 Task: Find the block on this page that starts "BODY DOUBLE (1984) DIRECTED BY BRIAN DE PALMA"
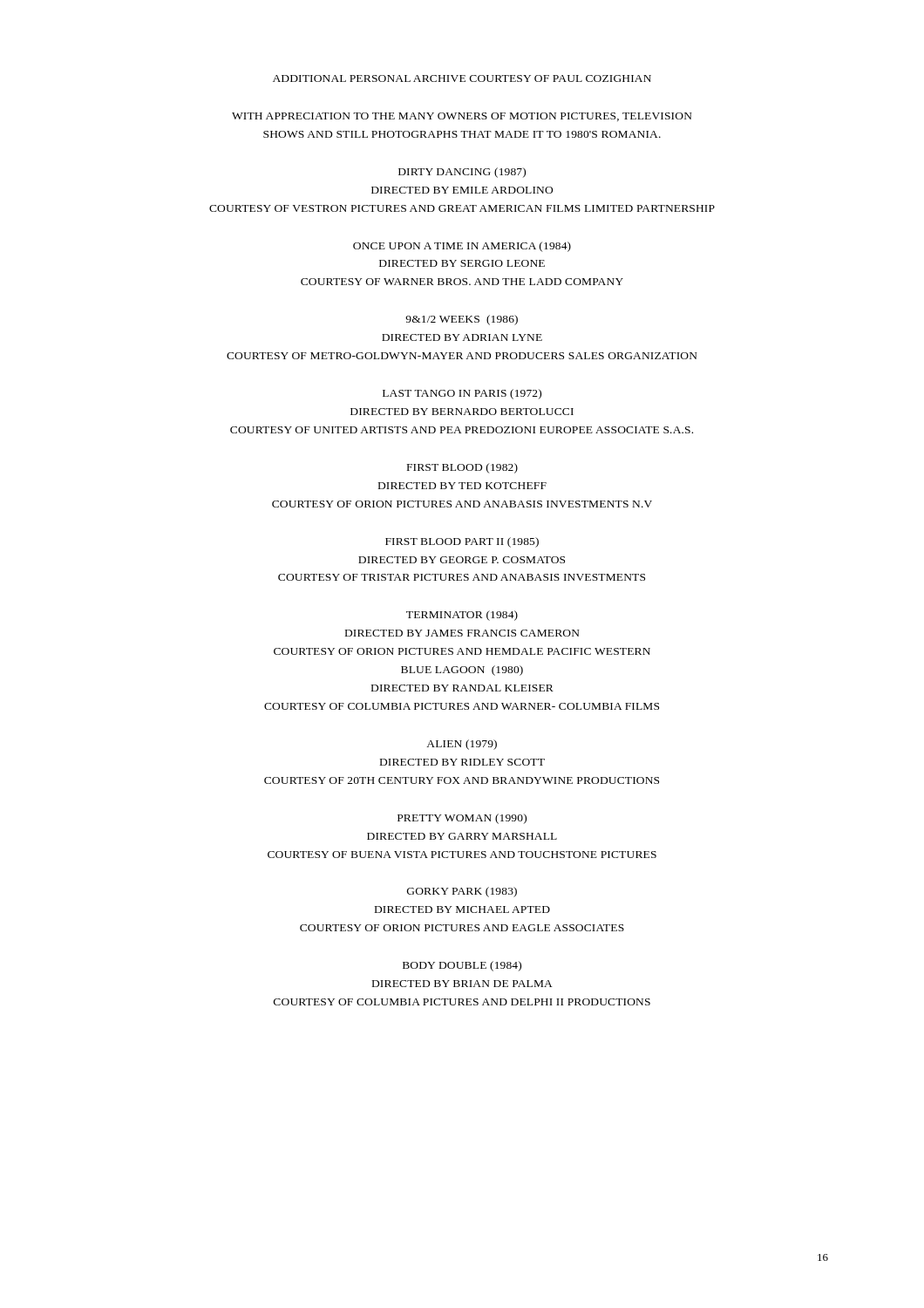[x=462, y=984]
